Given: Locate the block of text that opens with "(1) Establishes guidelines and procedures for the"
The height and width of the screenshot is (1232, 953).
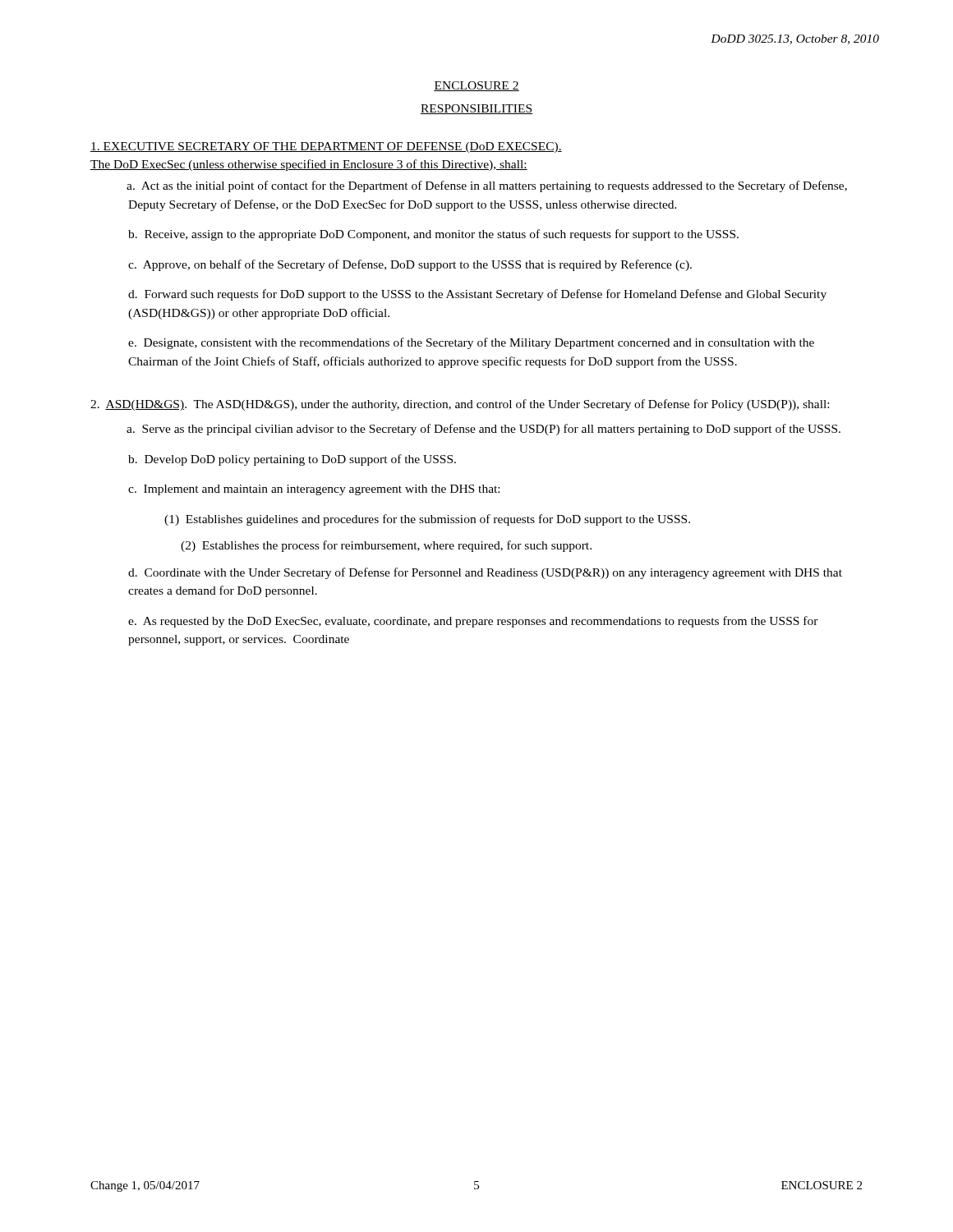Looking at the screenshot, I should pos(428,518).
